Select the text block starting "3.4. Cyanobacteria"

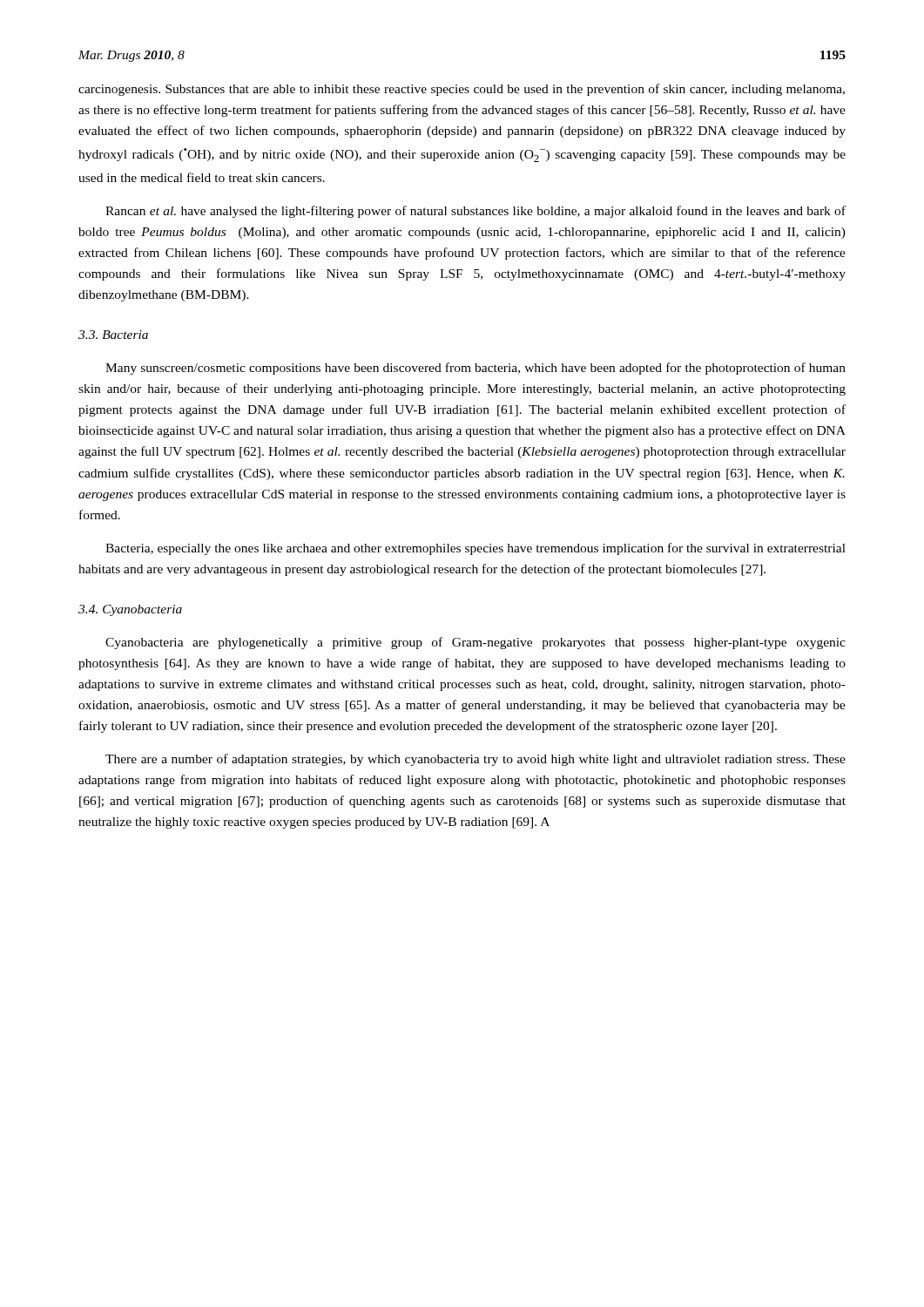[130, 610]
